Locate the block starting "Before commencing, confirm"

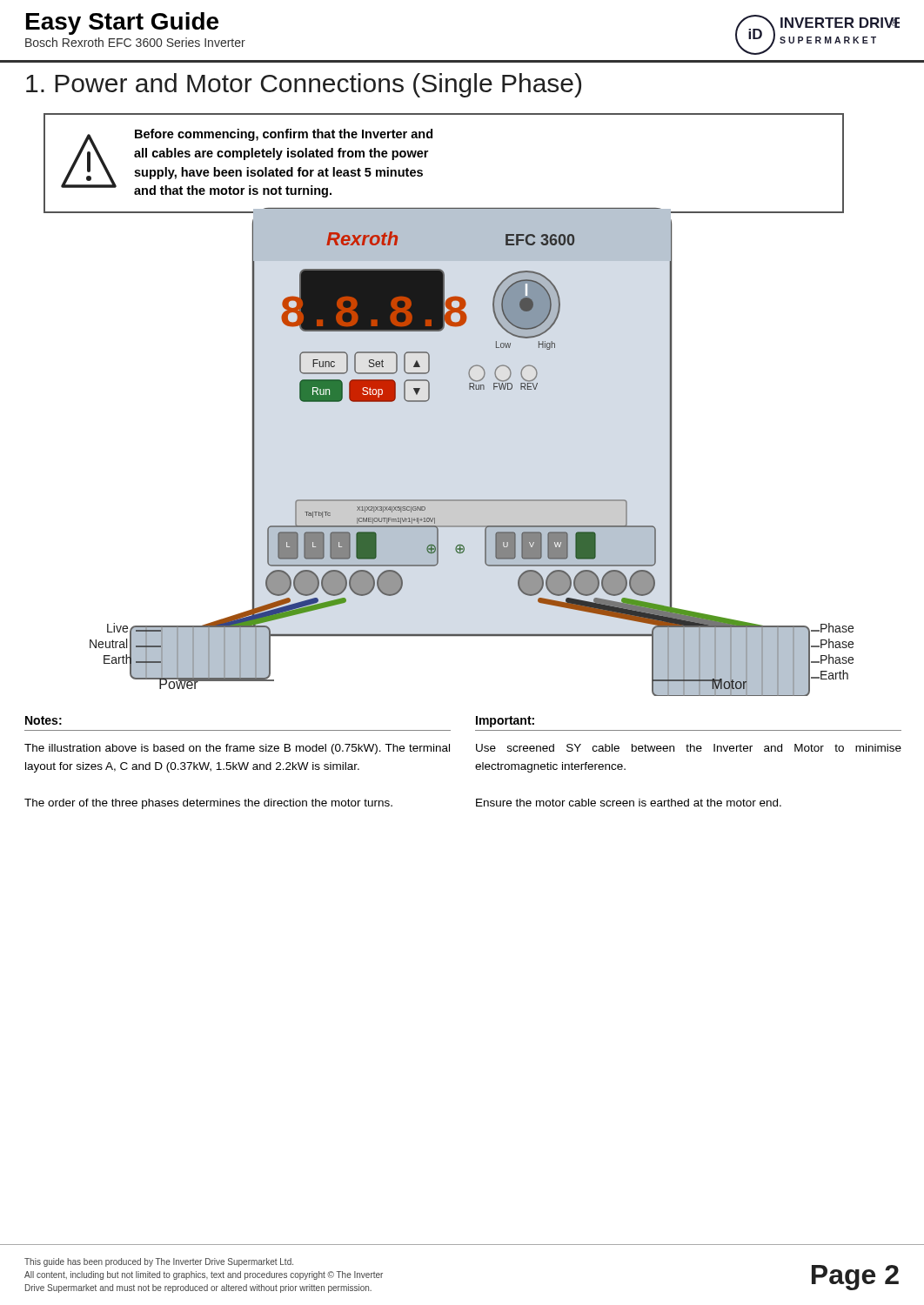click(x=246, y=163)
